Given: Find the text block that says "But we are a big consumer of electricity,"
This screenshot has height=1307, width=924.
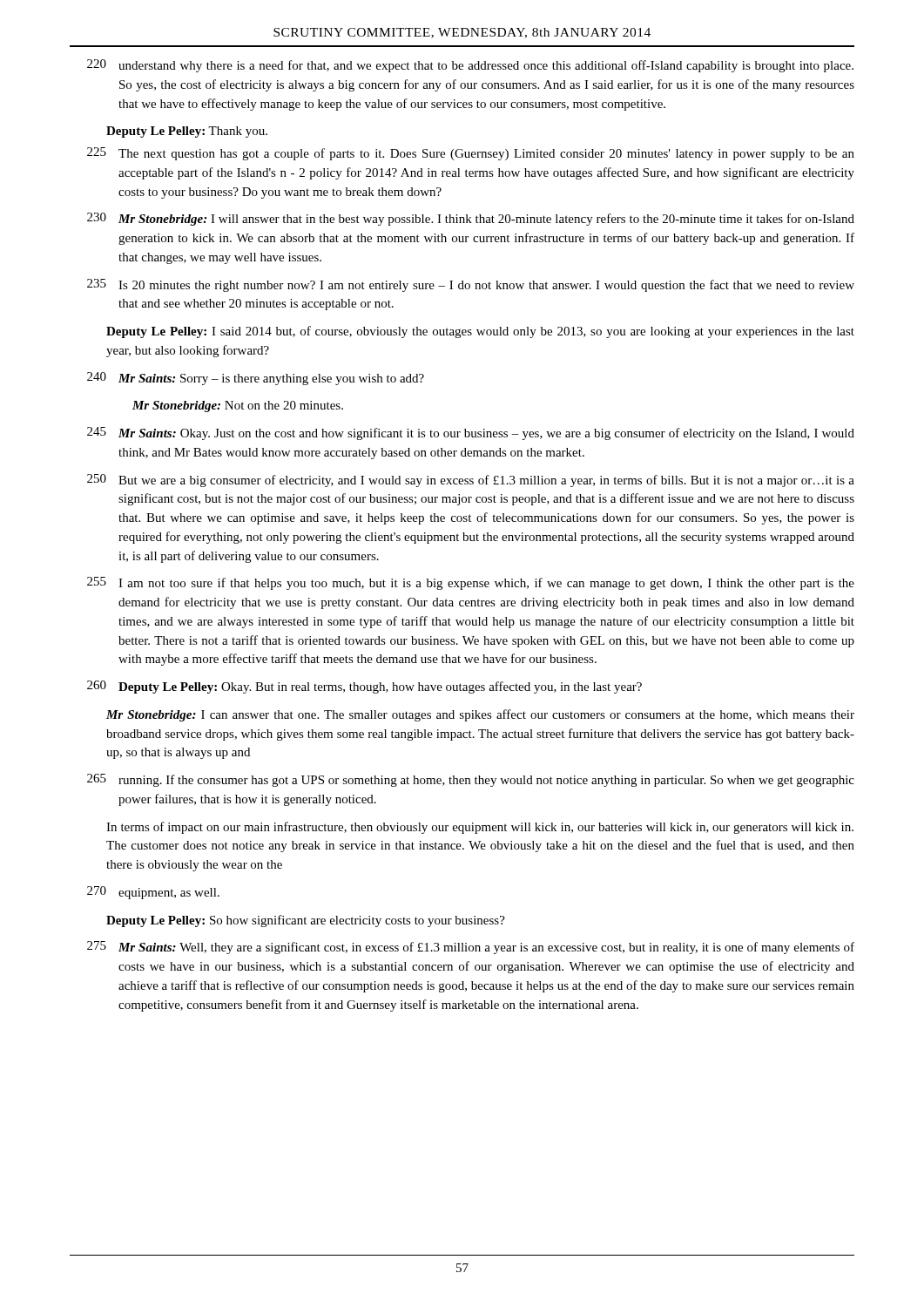Looking at the screenshot, I should (486, 518).
